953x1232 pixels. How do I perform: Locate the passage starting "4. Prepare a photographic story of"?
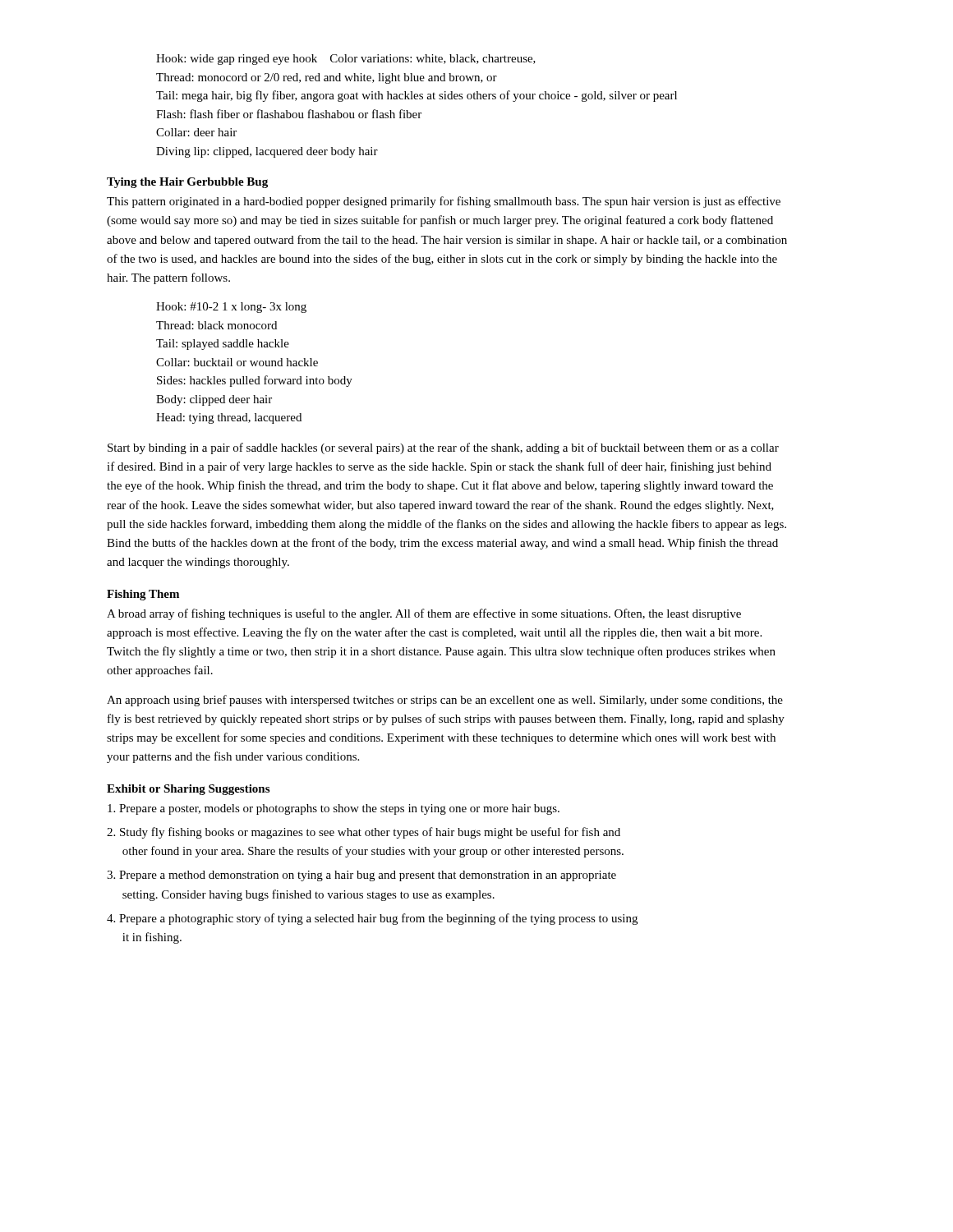pos(372,928)
